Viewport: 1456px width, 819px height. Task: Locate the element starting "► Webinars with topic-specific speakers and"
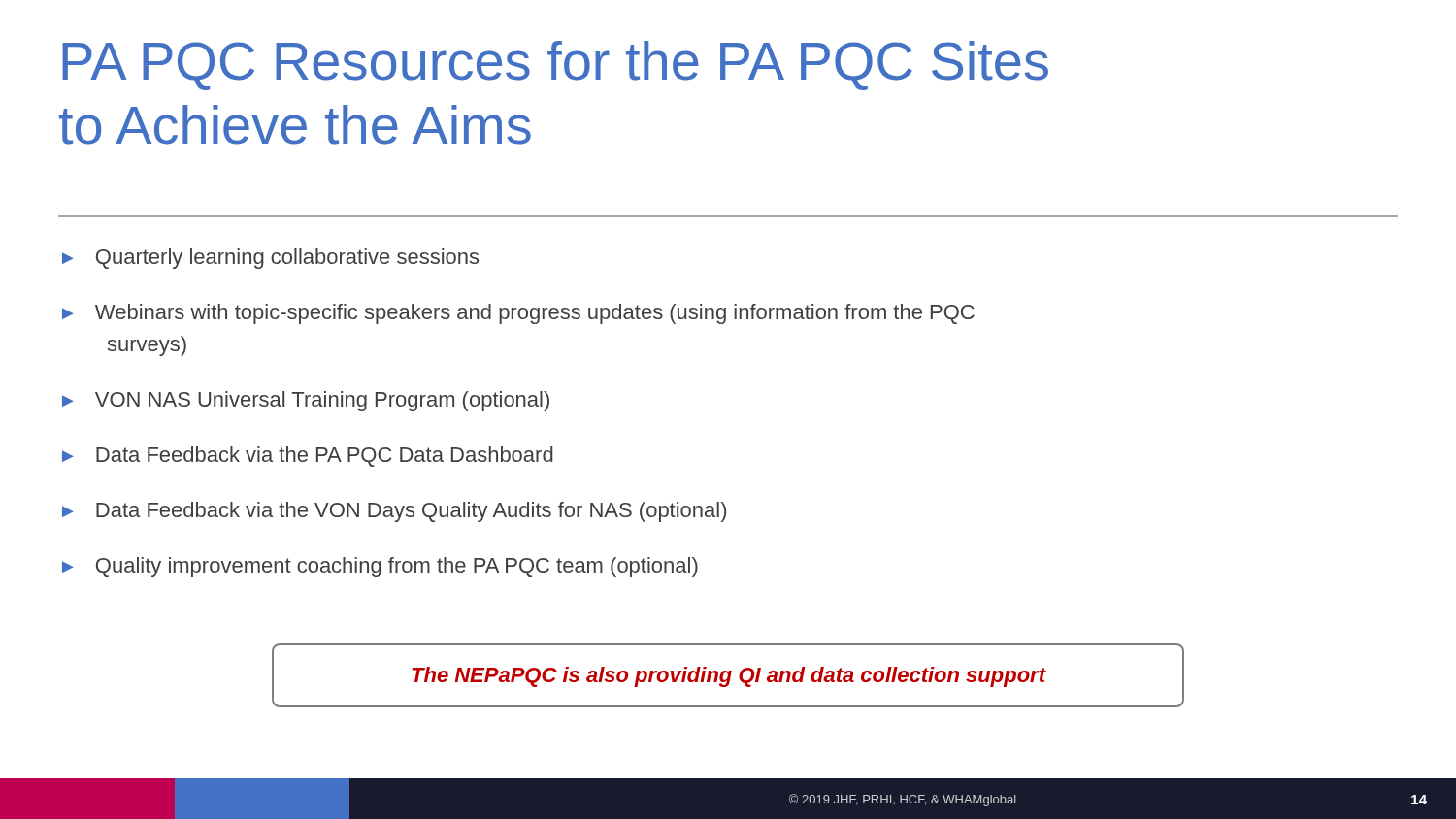[517, 328]
